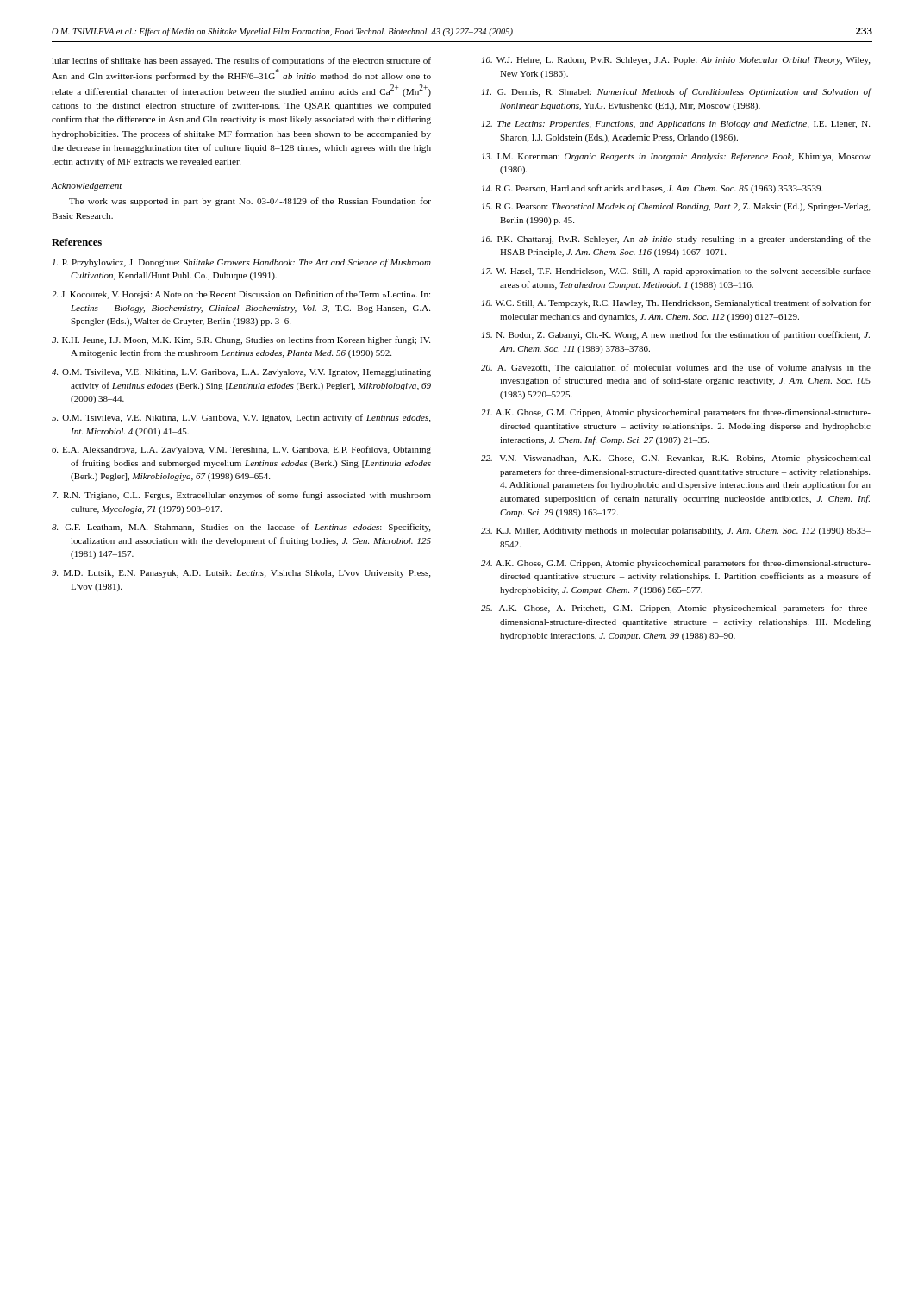The image size is (924, 1293).
Task: Select the list item that says "14. R.G. Pearson, Hard and soft acids and"
Action: click(x=652, y=188)
